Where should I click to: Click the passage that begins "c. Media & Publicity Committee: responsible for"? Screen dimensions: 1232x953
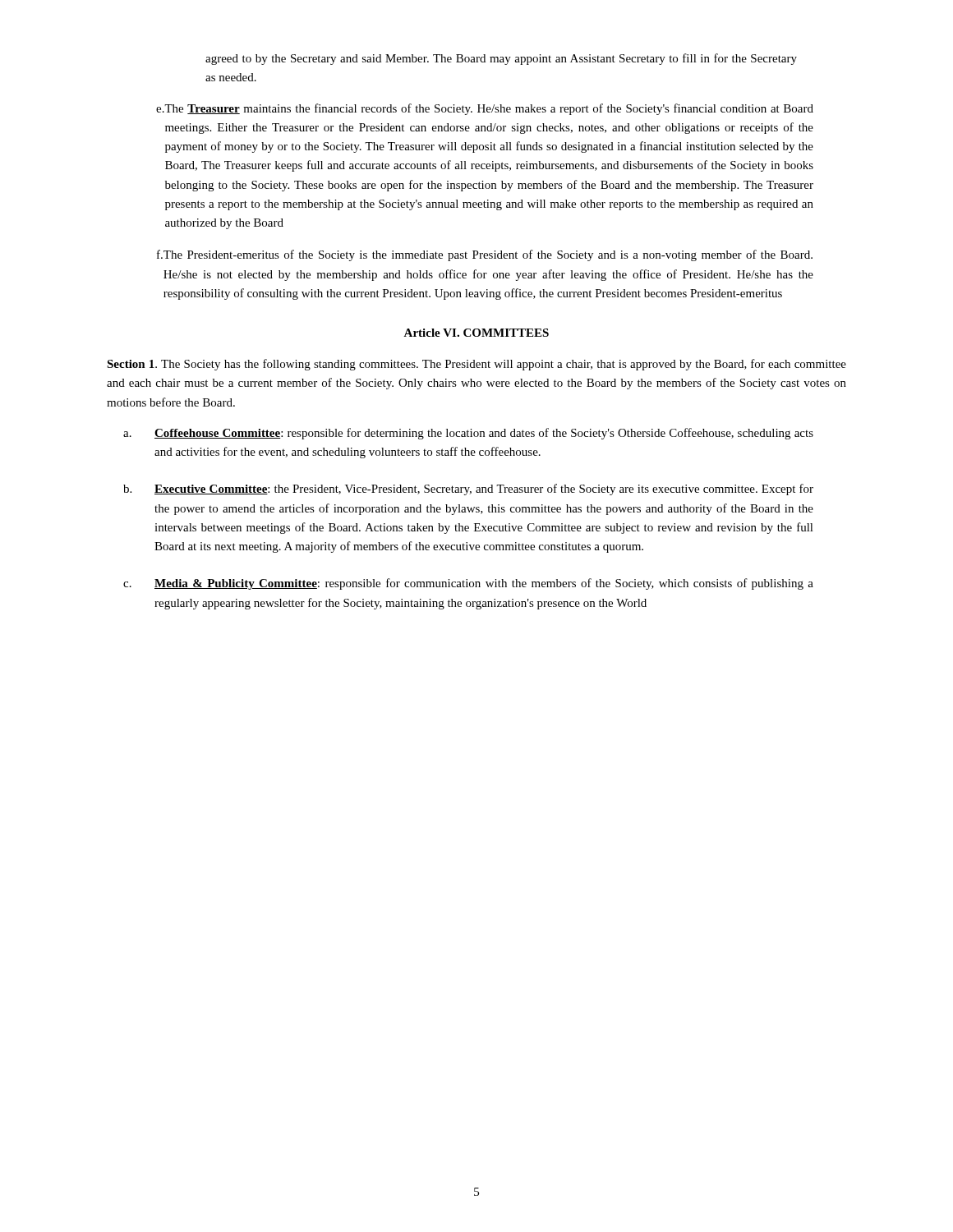(x=476, y=593)
